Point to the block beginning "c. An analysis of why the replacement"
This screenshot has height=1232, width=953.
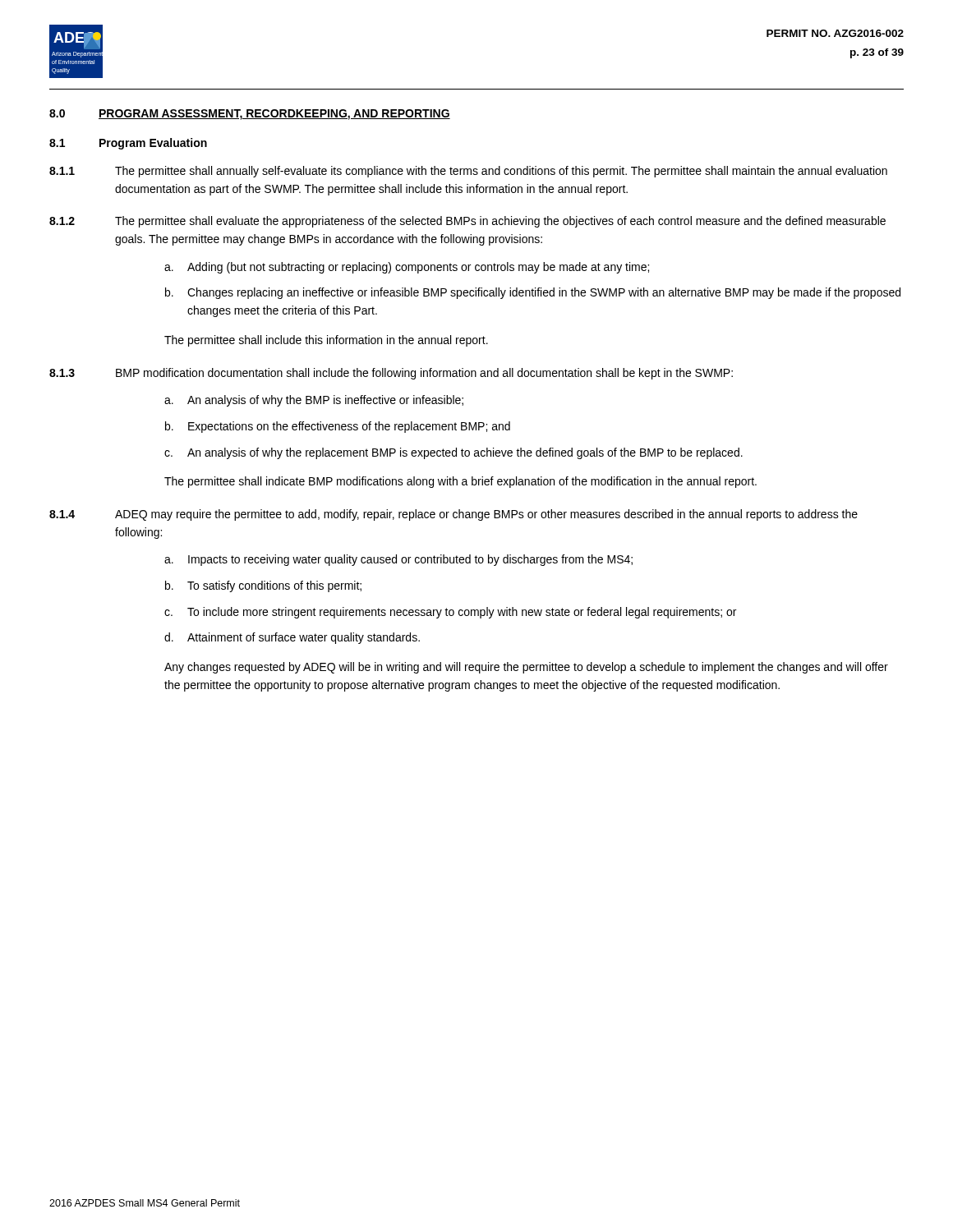tap(534, 453)
